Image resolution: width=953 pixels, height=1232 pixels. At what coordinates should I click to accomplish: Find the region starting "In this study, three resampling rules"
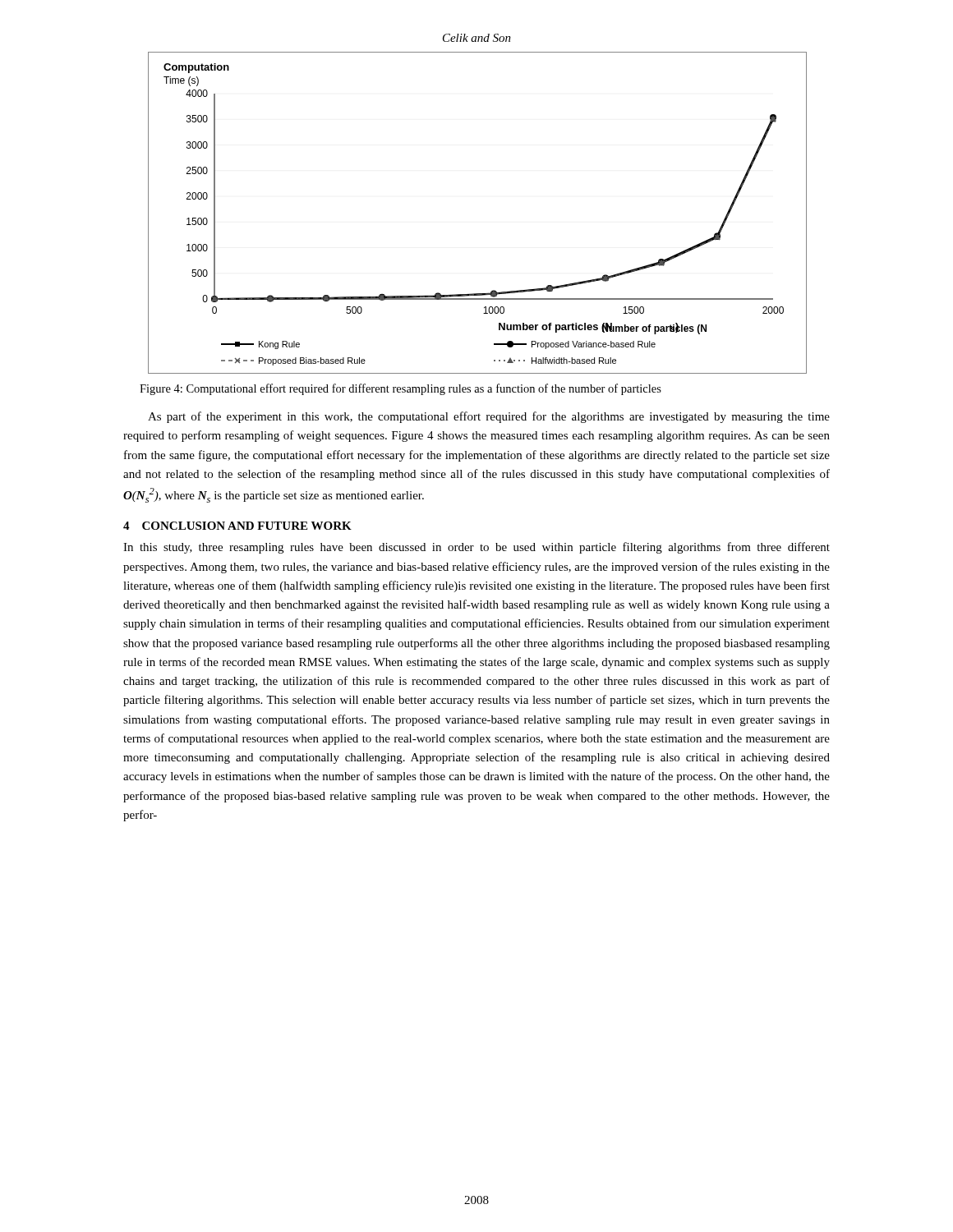click(x=476, y=681)
